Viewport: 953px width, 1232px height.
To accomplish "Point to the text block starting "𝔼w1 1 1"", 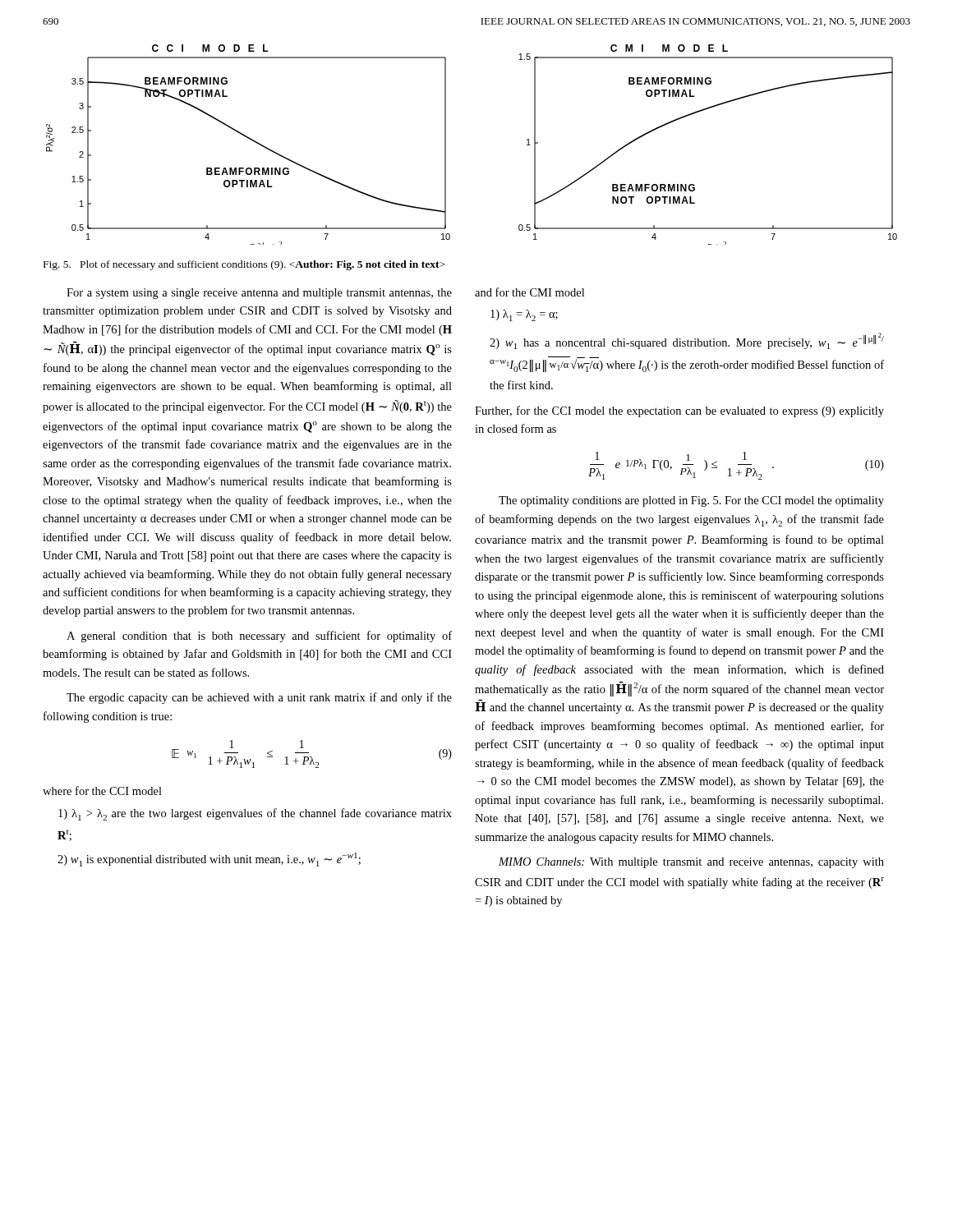I will coord(311,754).
